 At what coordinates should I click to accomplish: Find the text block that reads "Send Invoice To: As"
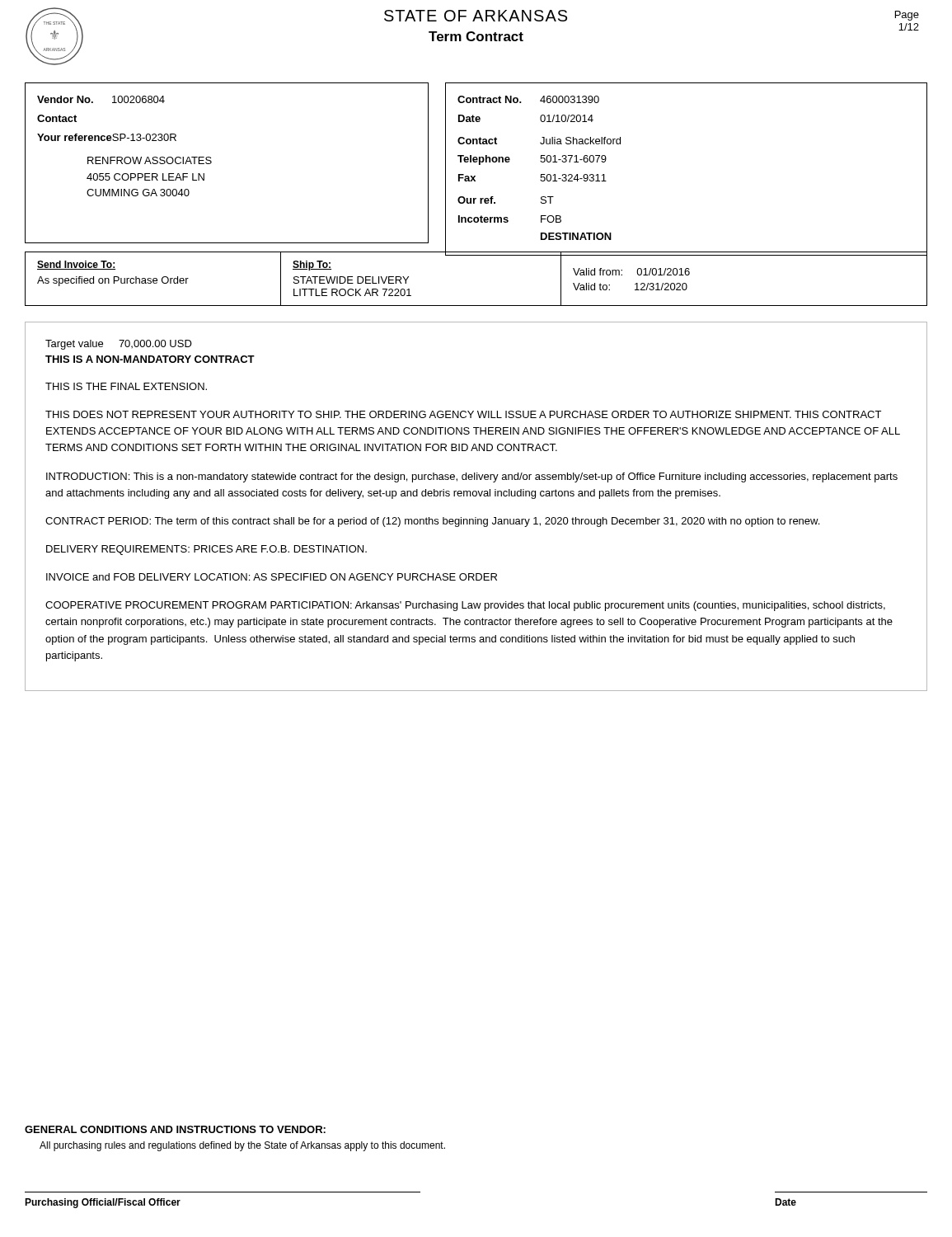tap(476, 279)
